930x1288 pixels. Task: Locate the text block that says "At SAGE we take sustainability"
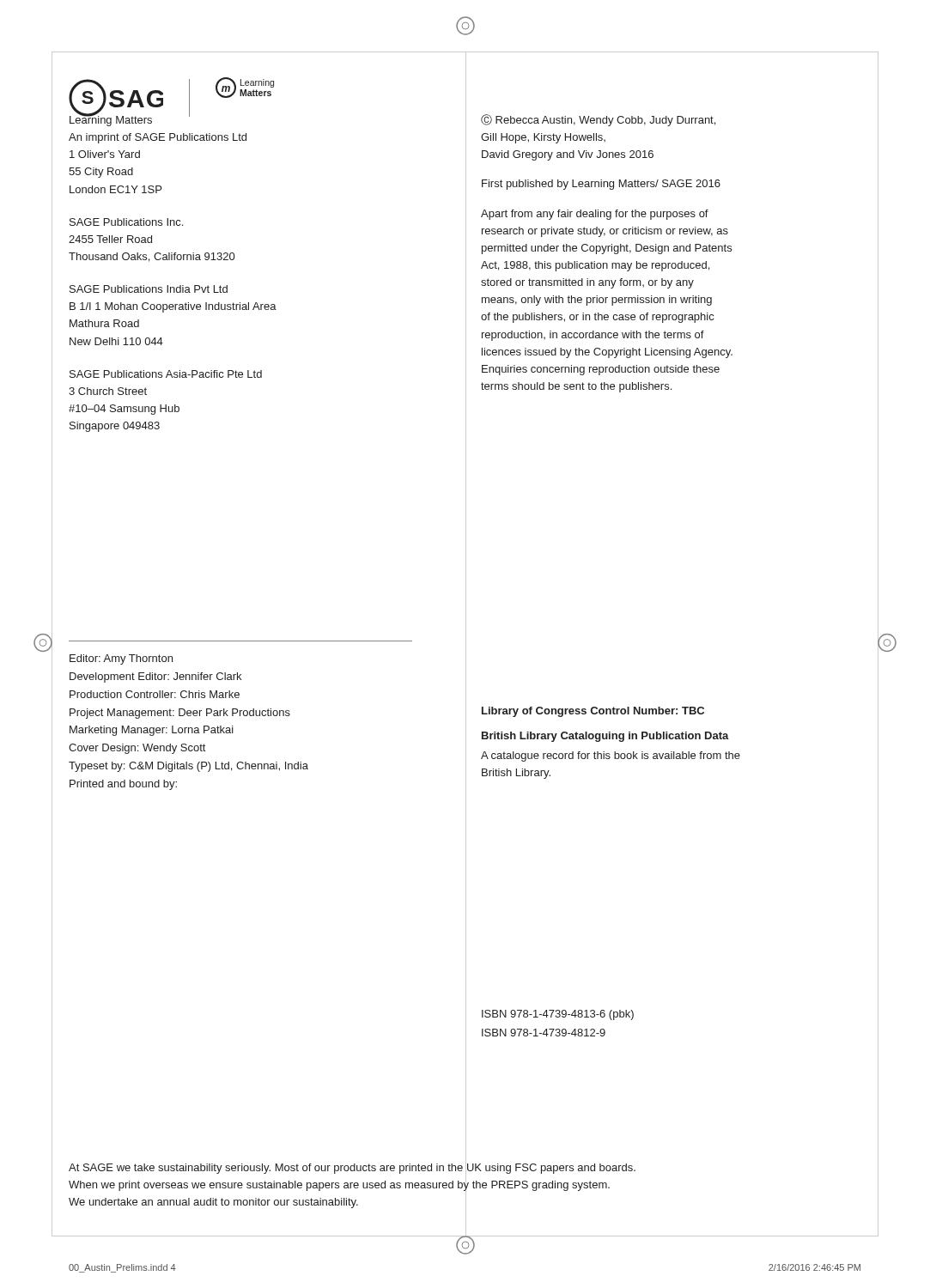[x=352, y=1184]
